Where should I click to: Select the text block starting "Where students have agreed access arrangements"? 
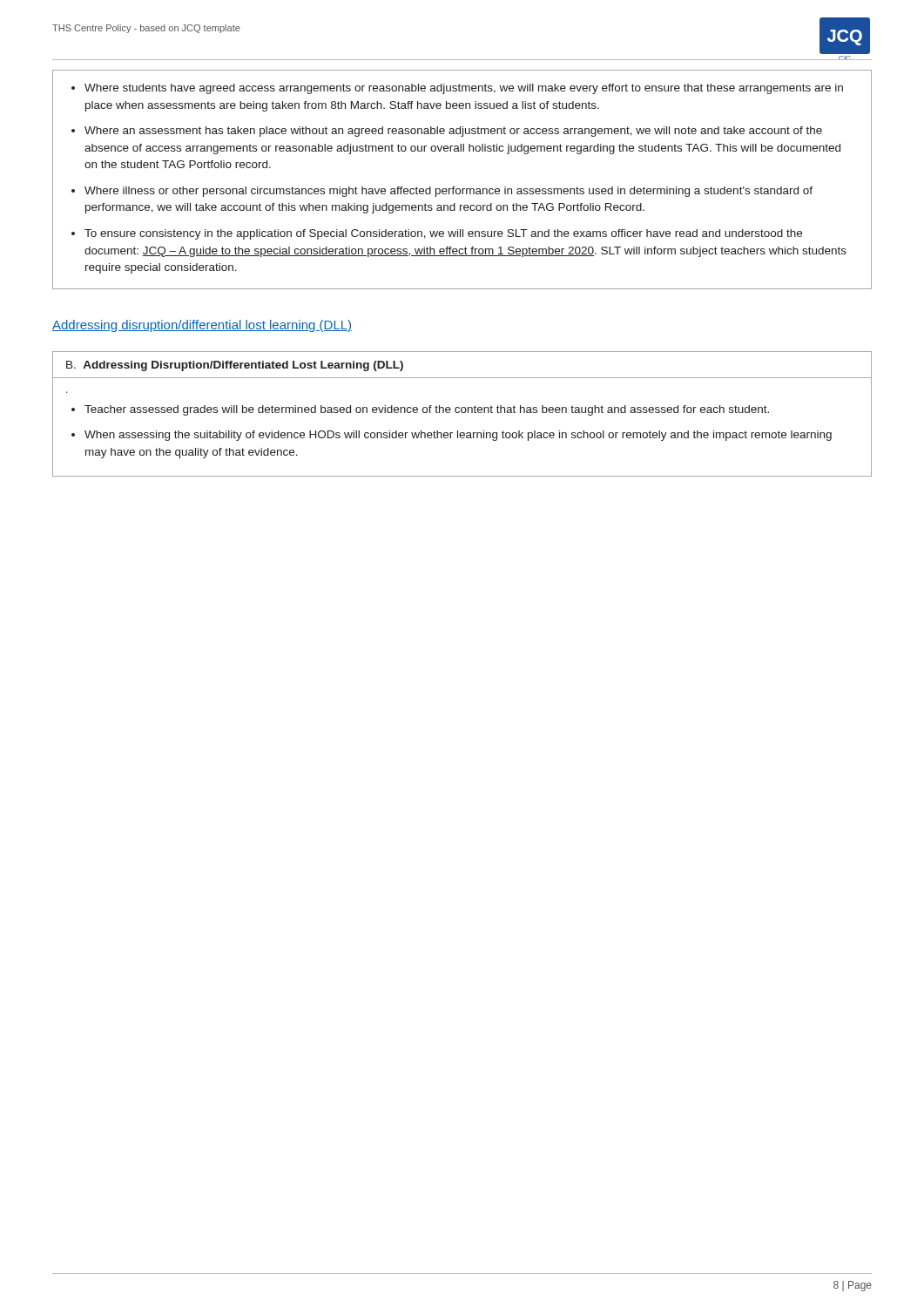(464, 96)
